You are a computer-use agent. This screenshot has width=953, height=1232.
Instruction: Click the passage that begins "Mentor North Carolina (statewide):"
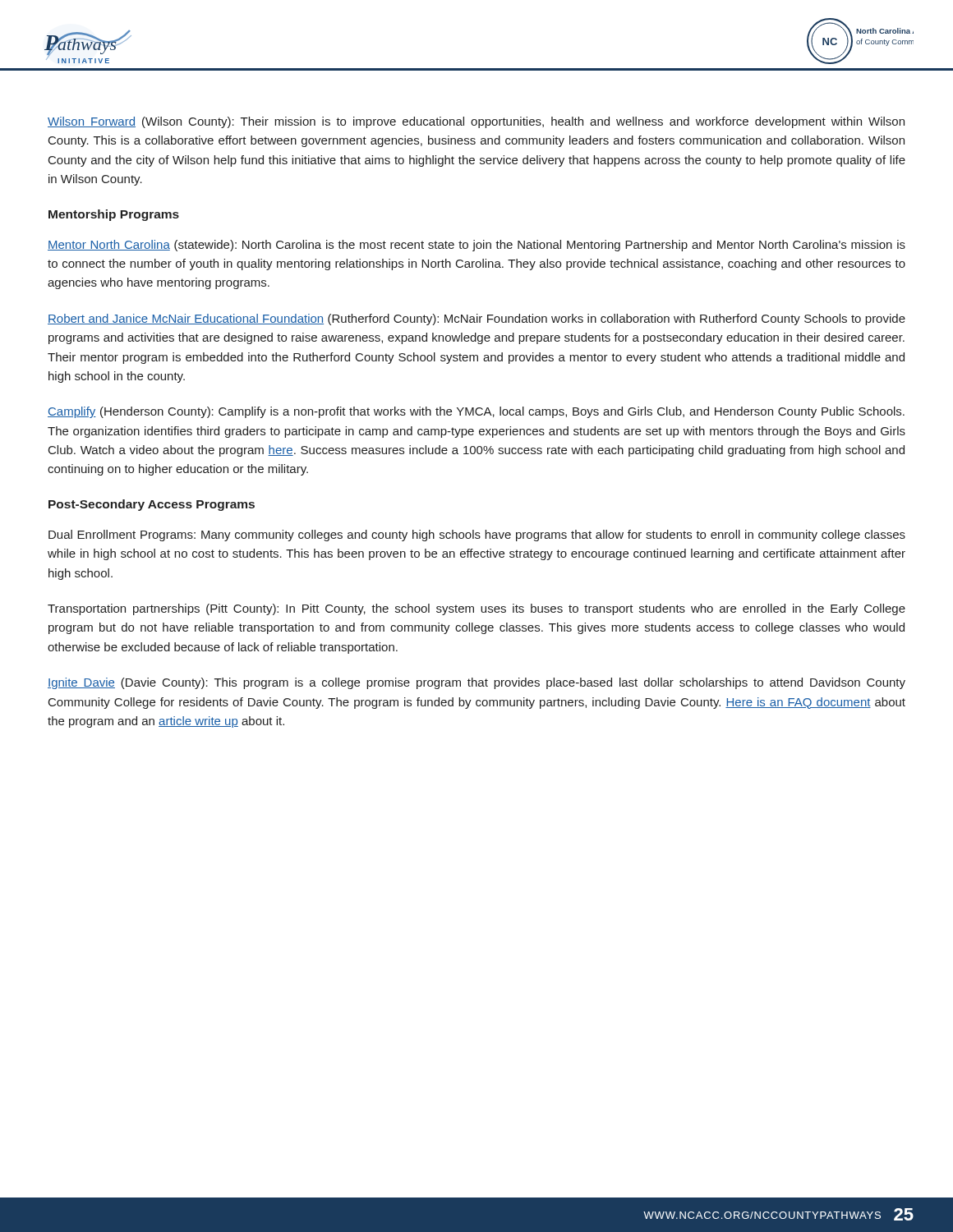(x=476, y=263)
